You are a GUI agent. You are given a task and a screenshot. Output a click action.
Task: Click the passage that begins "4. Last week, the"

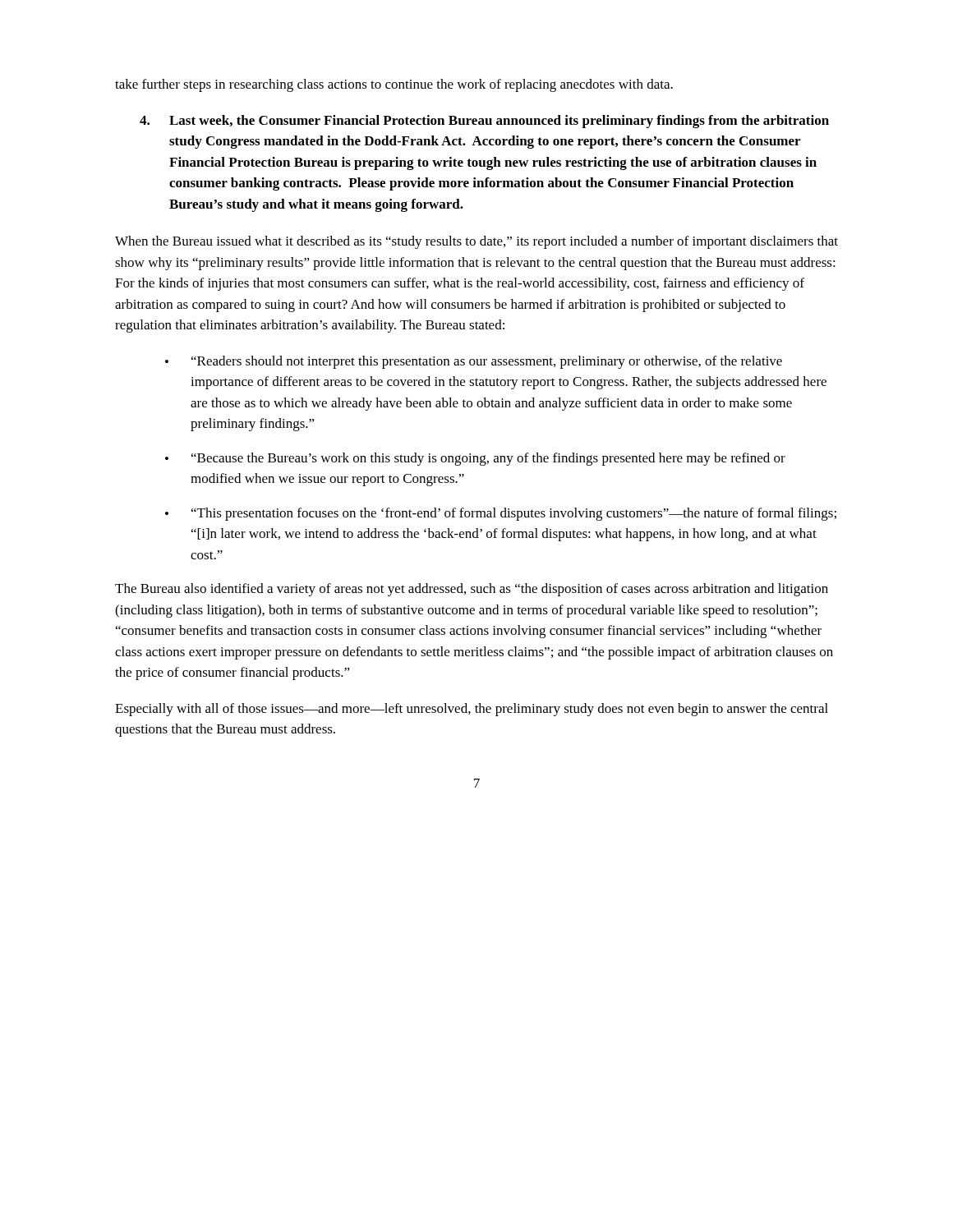click(489, 162)
